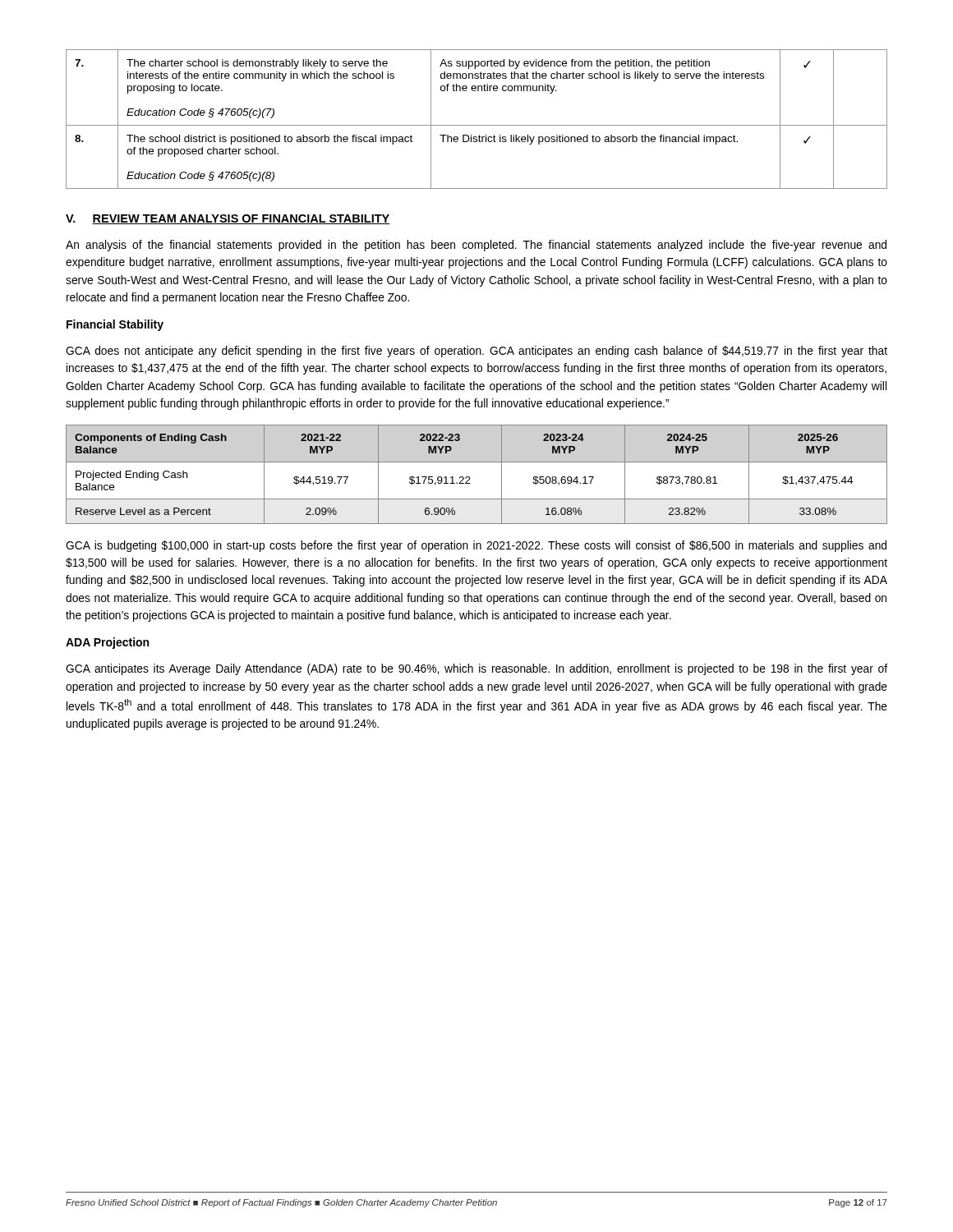Click on the region starting "V. REVIEW TEAM ANALYSIS OF FINANCIAL STABILITY"

click(x=228, y=218)
